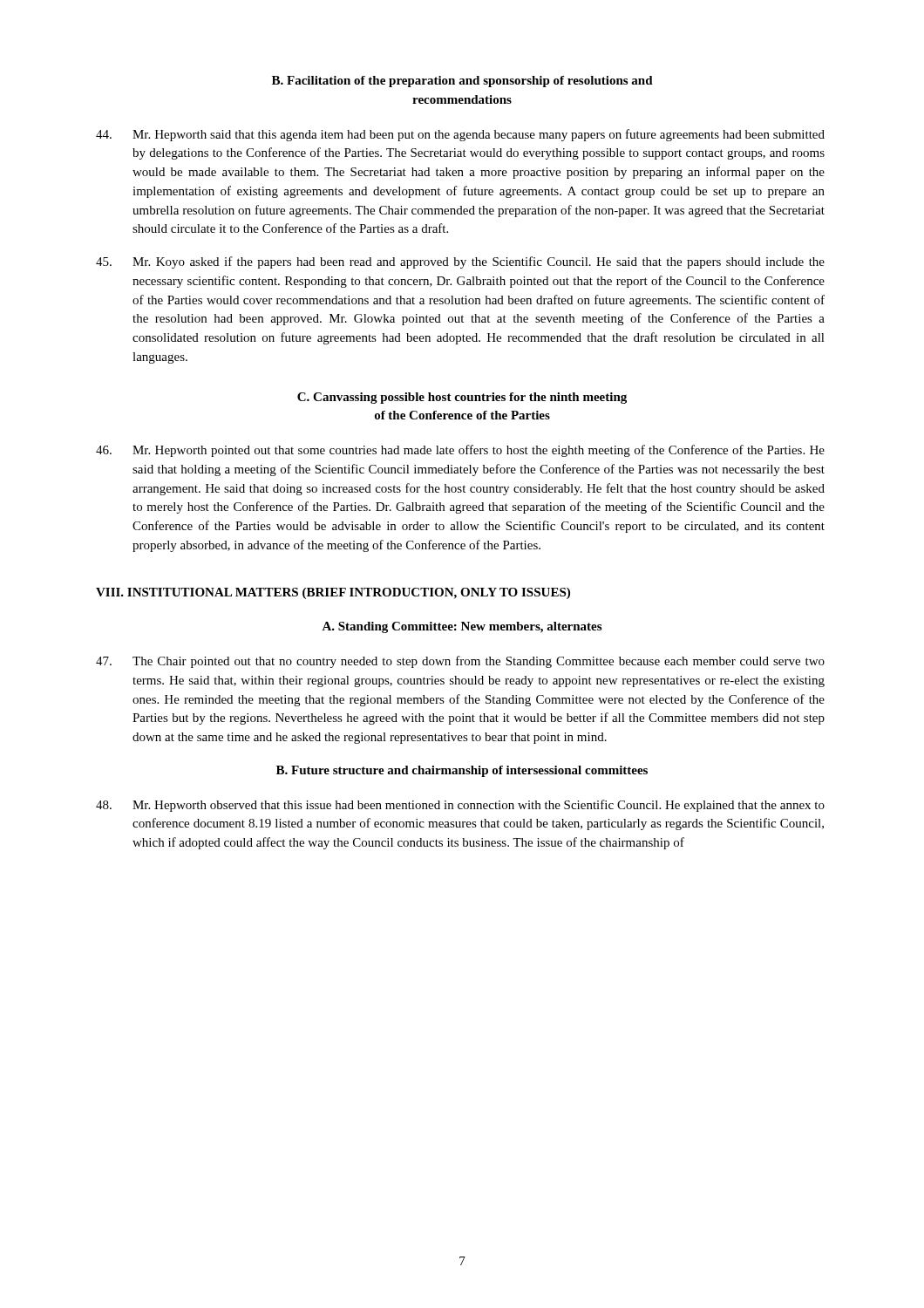Click the section header that begins "C. Canvassing possible host"
The image size is (924, 1308).
pos(462,406)
